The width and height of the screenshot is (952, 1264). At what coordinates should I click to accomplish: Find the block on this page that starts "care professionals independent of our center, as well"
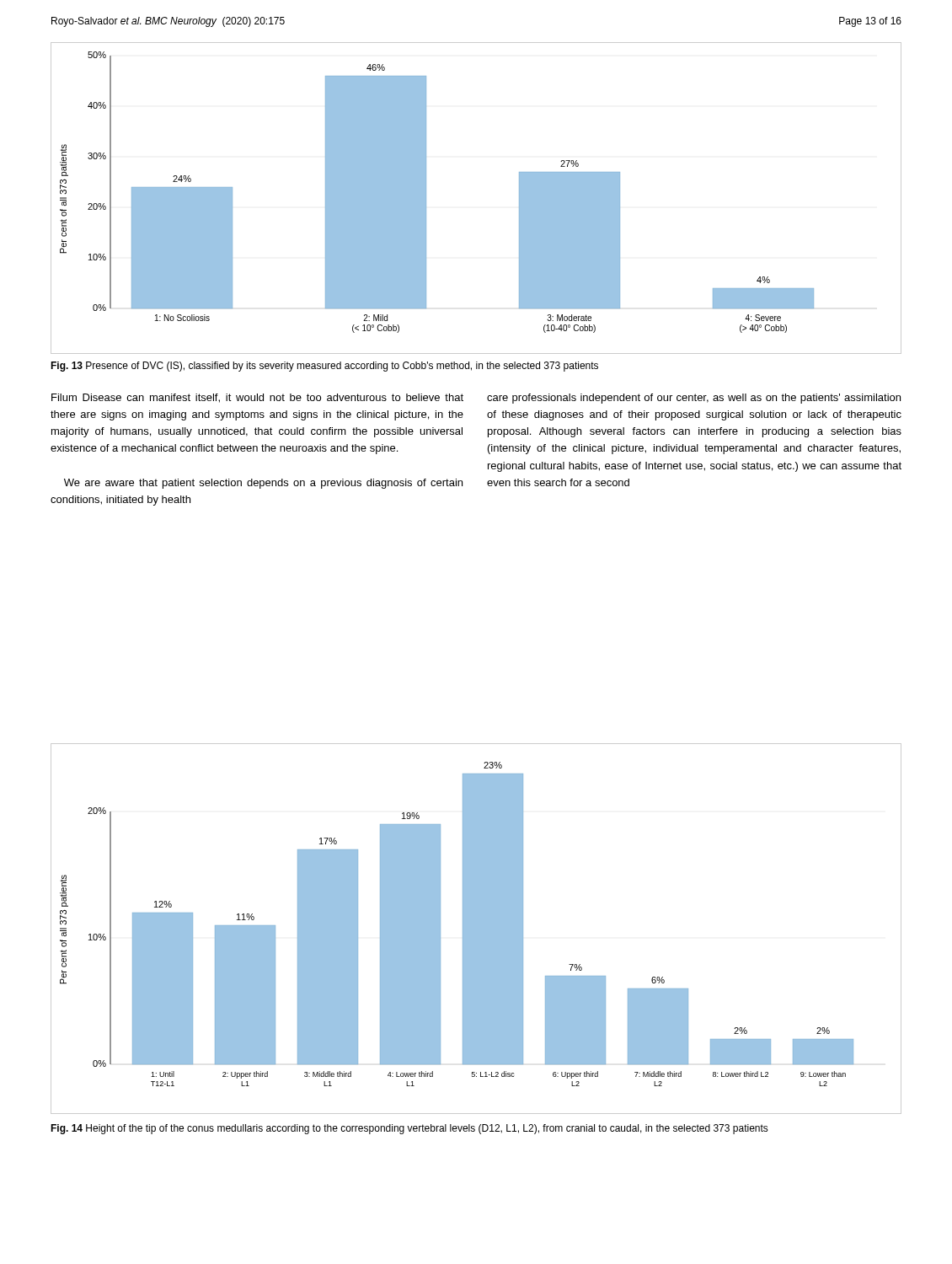point(694,440)
